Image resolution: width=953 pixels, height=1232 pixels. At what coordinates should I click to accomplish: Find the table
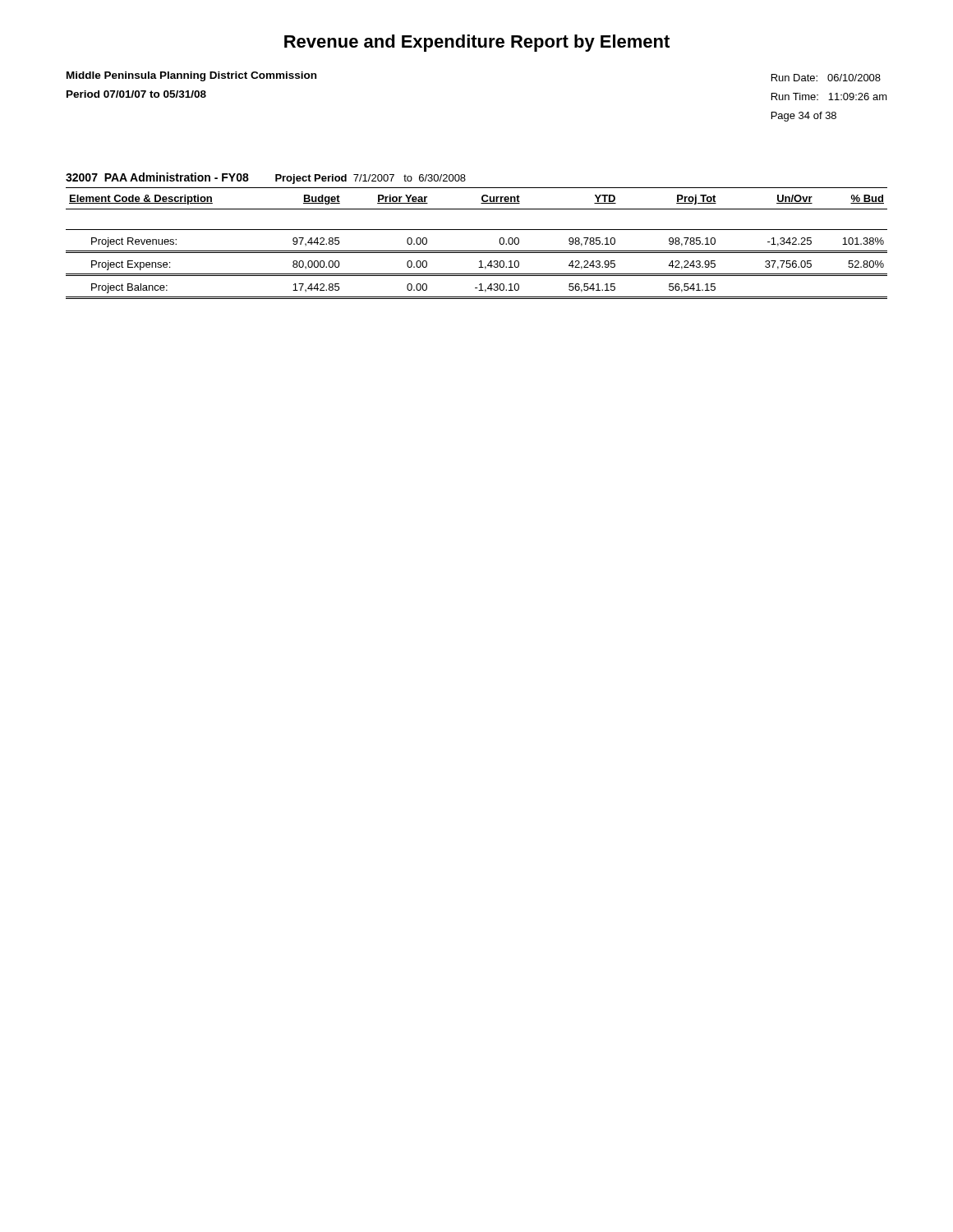tap(476, 243)
